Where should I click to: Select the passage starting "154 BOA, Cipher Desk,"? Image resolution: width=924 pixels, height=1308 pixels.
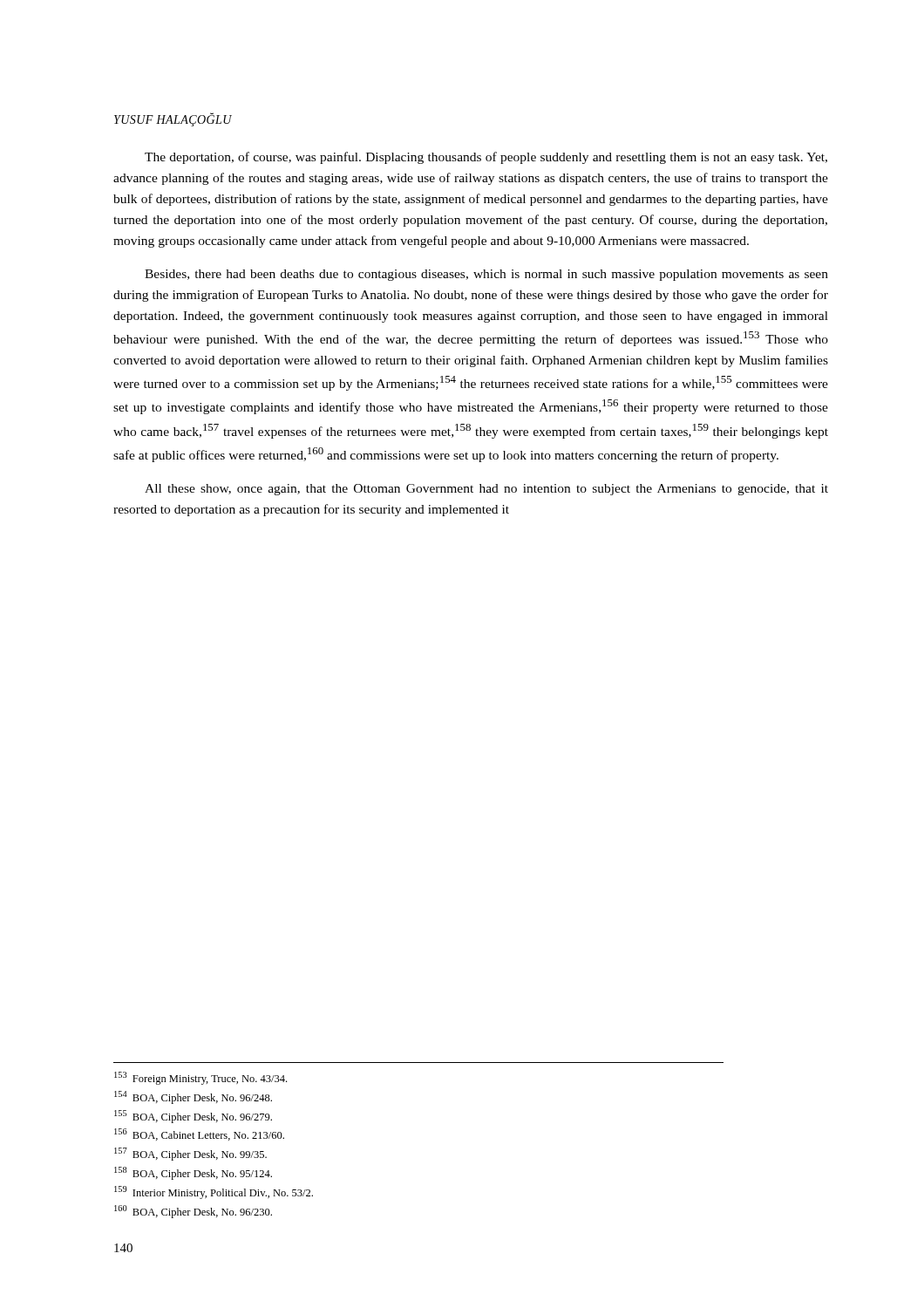pos(193,1096)
